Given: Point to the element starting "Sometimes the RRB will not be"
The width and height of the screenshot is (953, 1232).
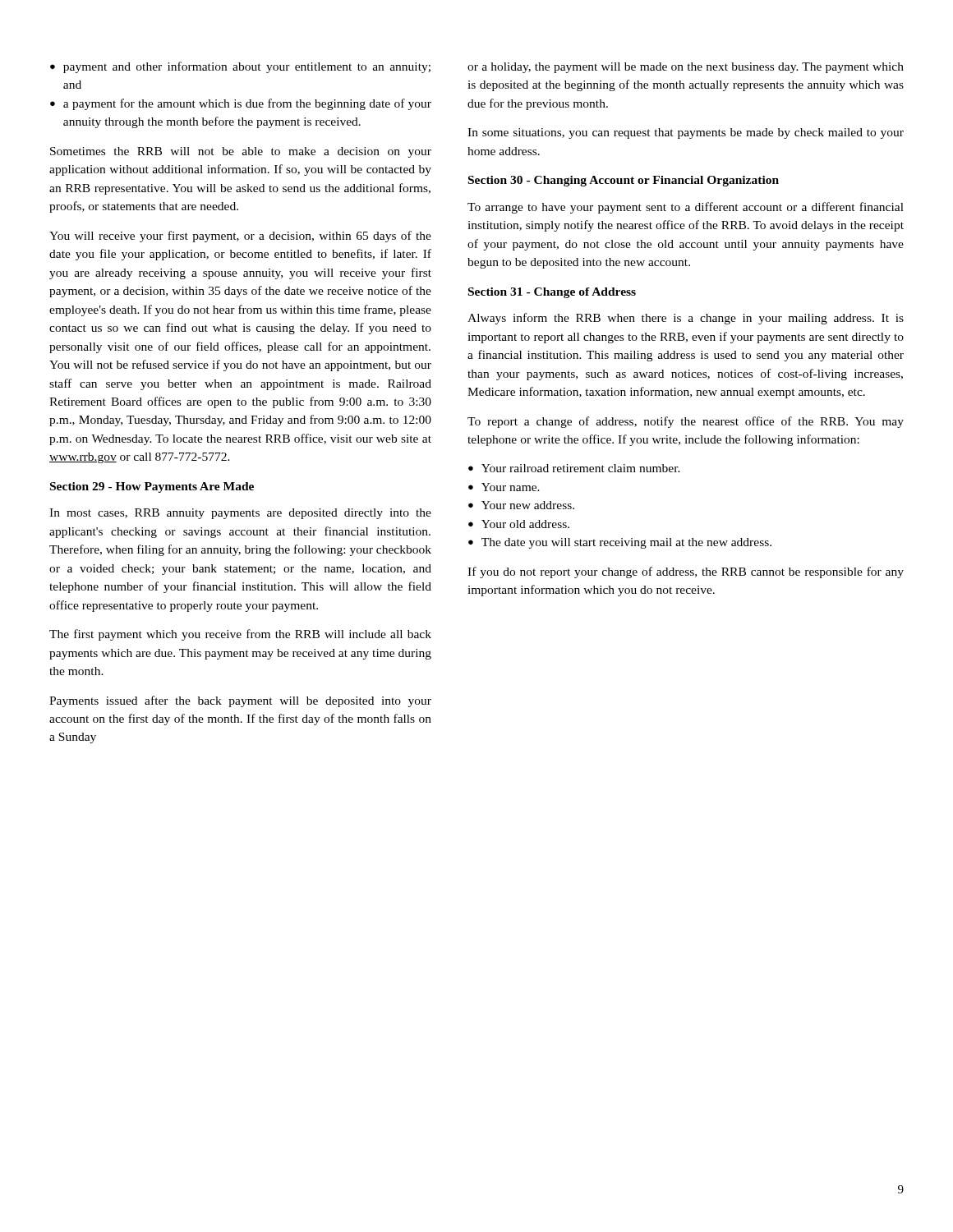Looking at the screenshot, I should [240, 179].
